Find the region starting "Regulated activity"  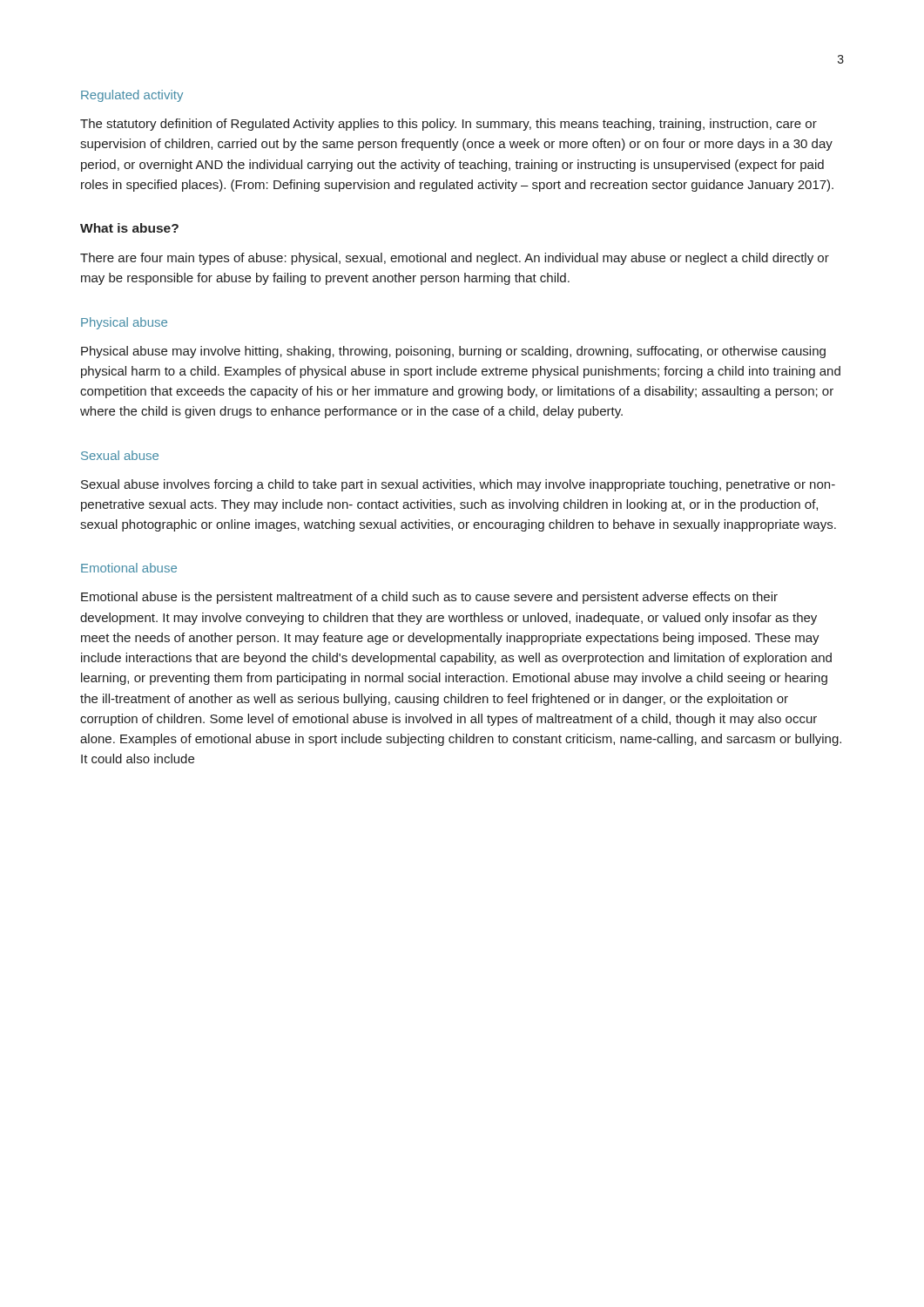coord(132,95)
